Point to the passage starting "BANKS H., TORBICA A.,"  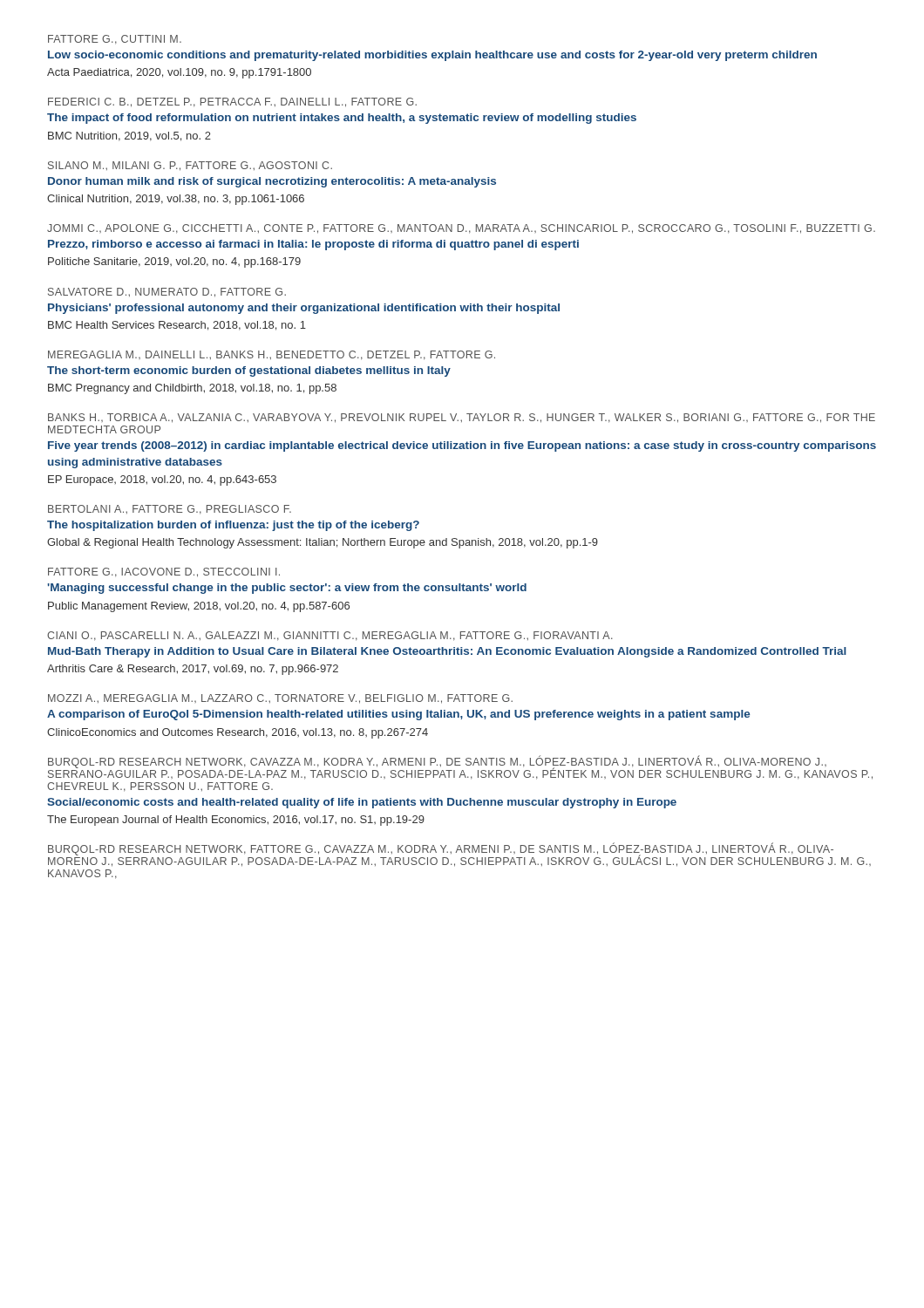(462, 450)
